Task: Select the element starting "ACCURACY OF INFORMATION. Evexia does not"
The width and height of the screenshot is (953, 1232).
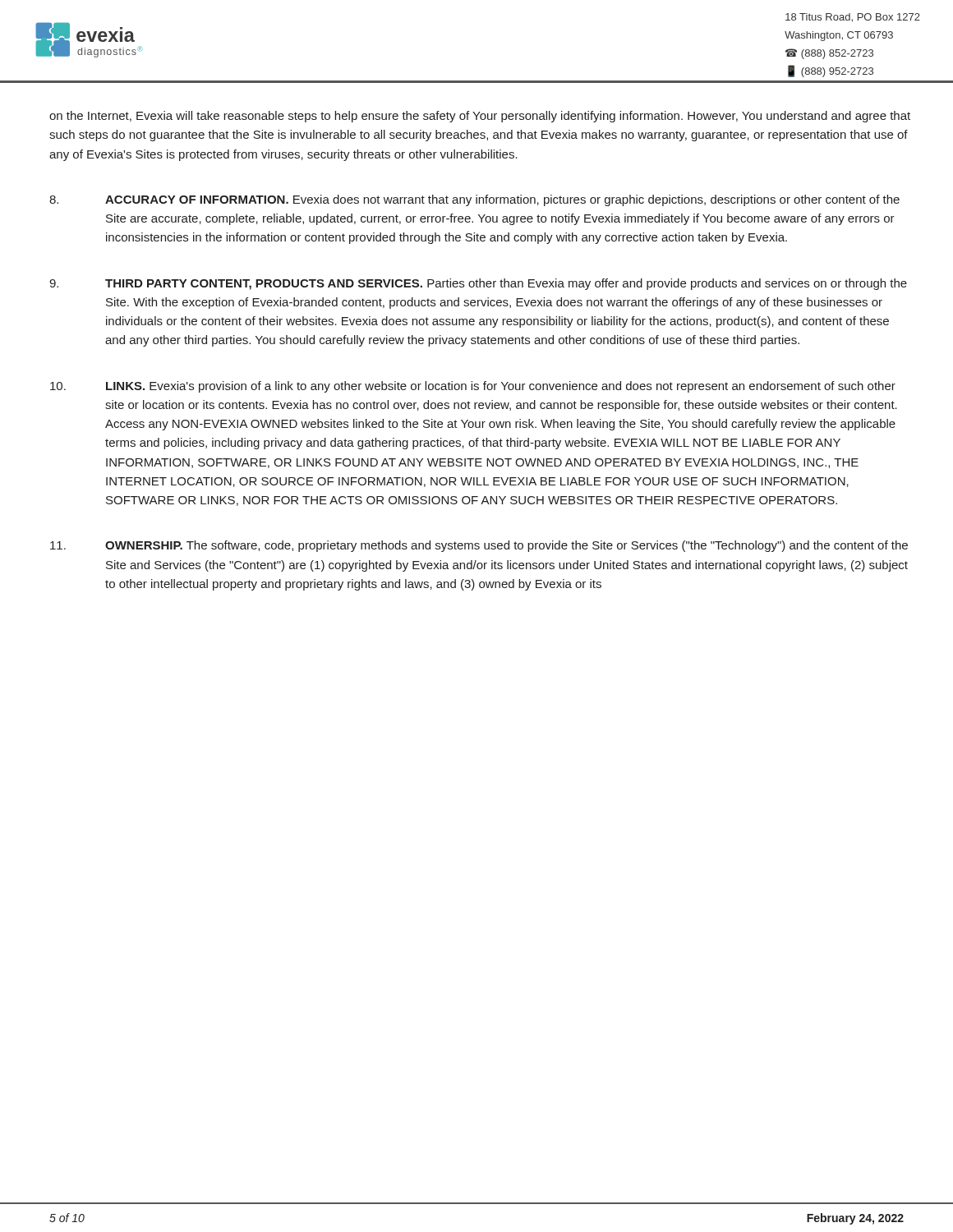Action: point(481,218)
